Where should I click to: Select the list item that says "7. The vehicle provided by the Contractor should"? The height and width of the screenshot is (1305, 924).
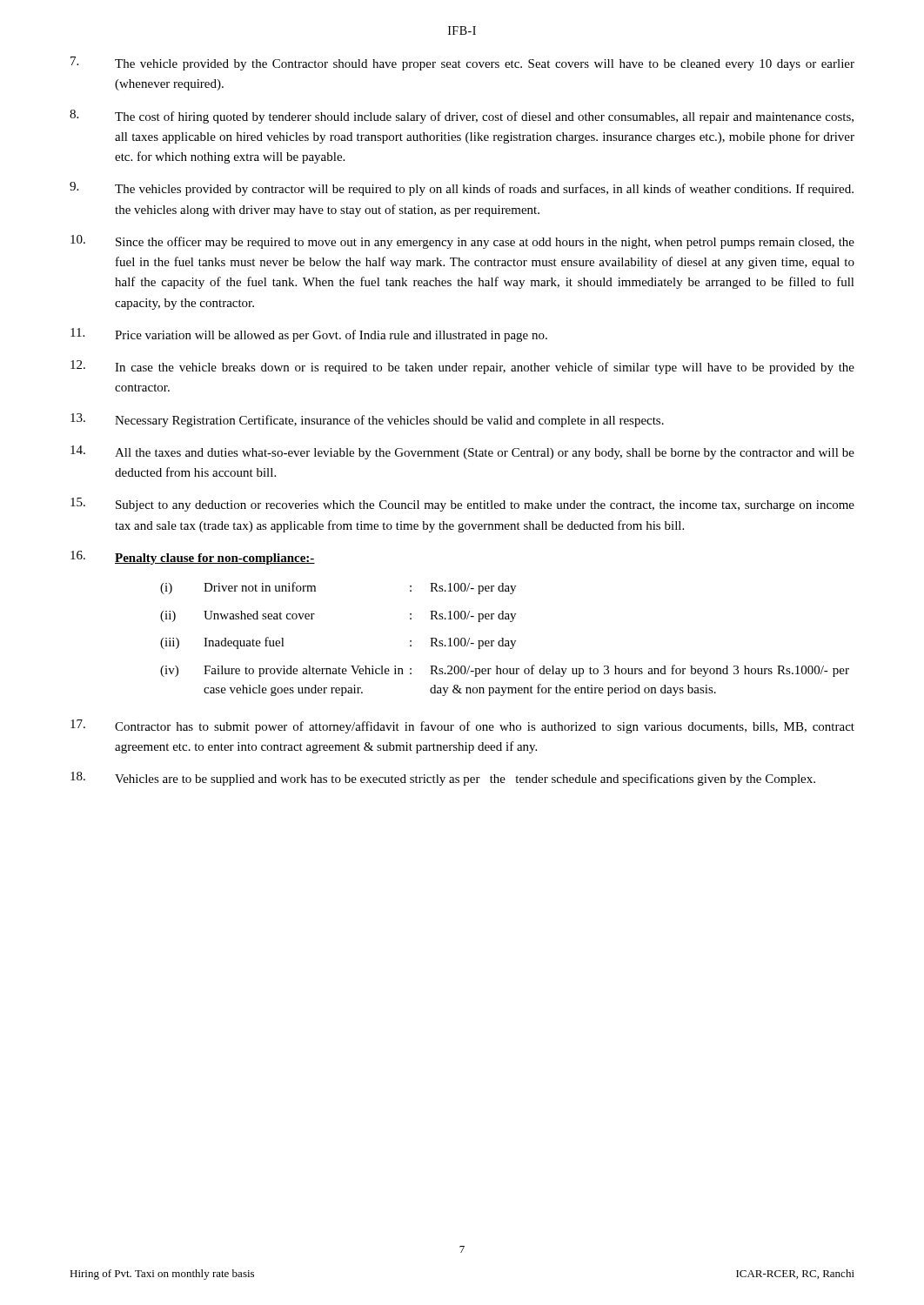[462, 74]
